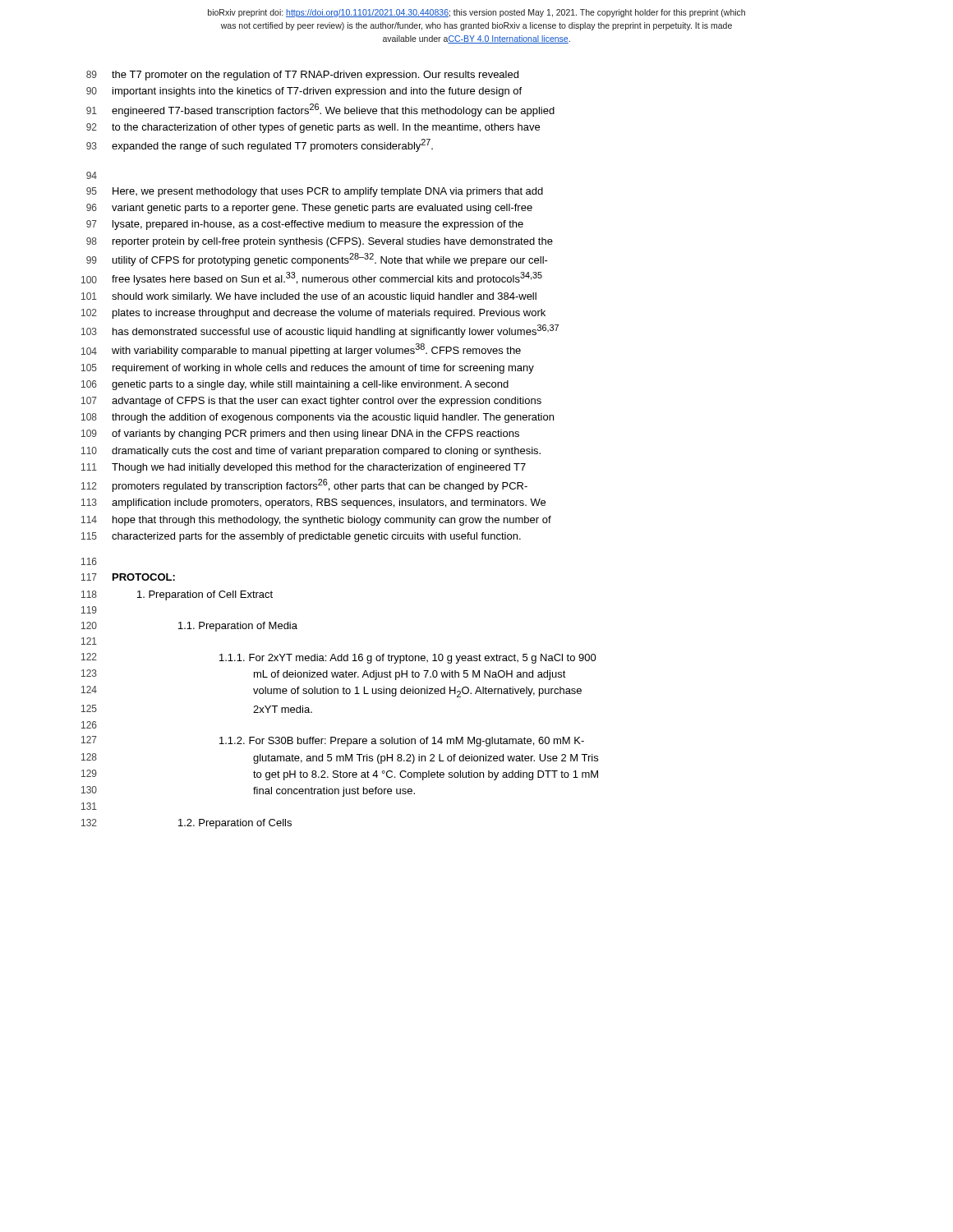Locate the block of text that opens with "89the T7 promoter on the regulation"

coord(476,111)
